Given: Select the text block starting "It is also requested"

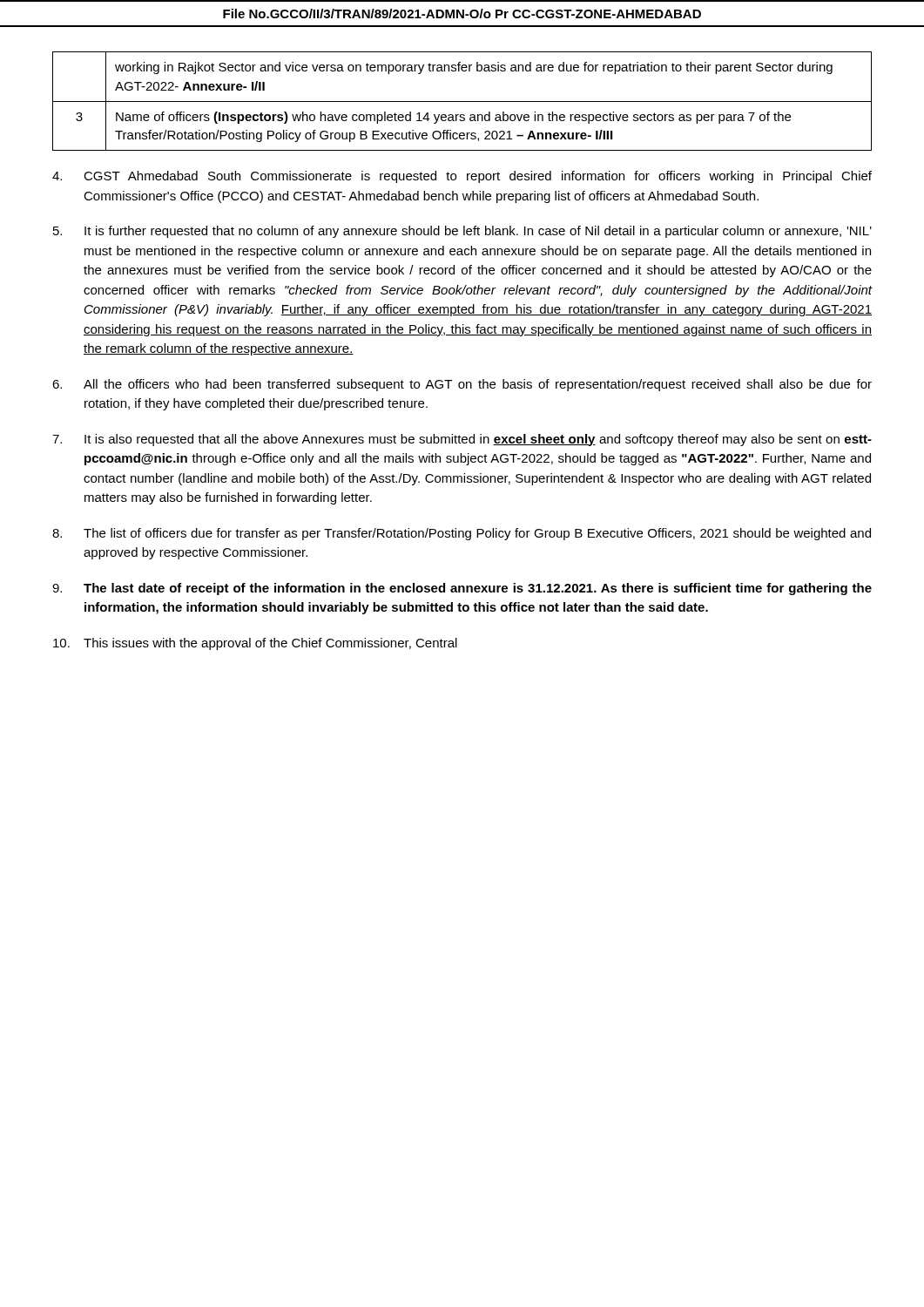Looking at the screenshot, I should 462,468.
